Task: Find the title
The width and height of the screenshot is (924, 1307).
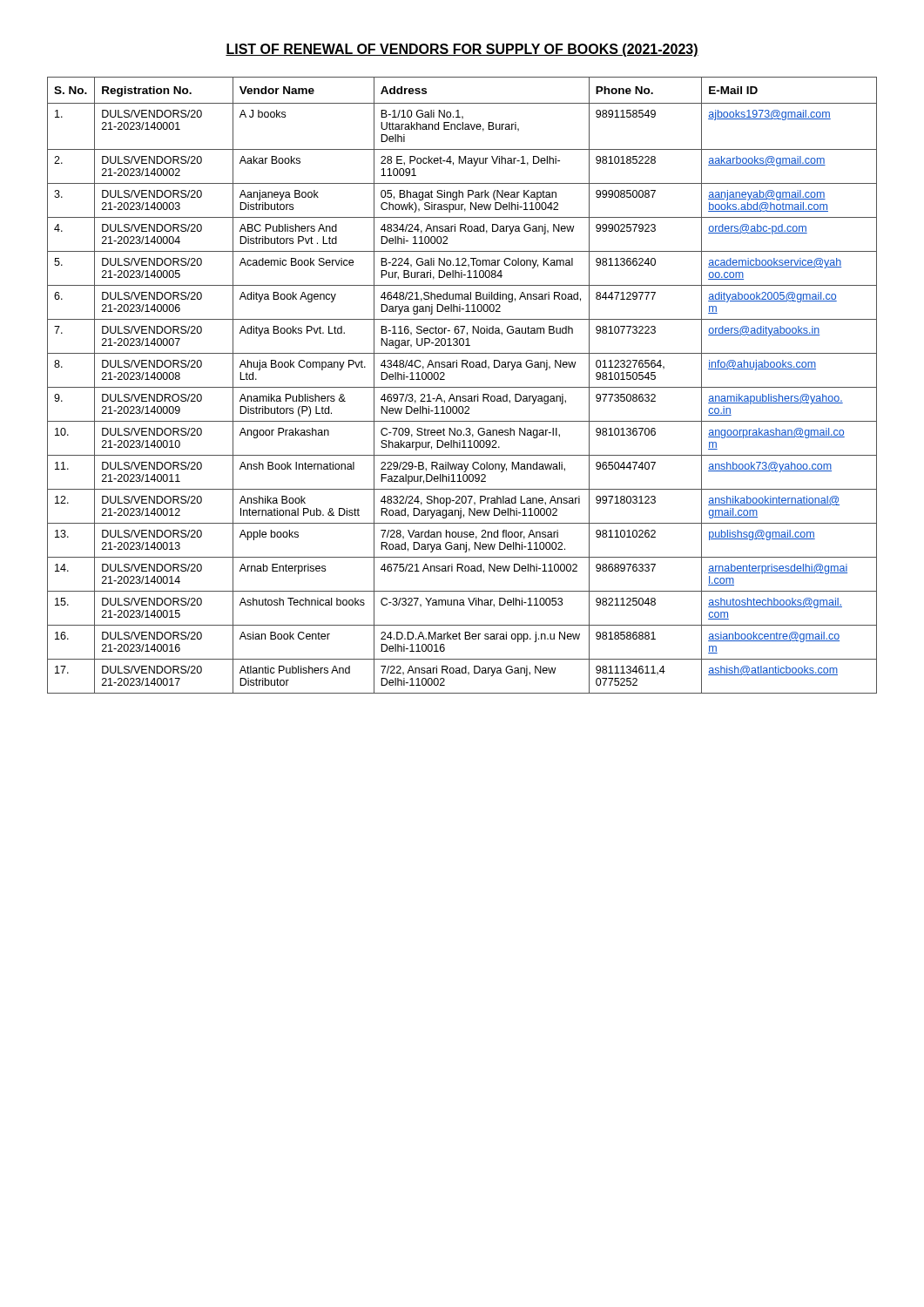Action: click(462, 49)
